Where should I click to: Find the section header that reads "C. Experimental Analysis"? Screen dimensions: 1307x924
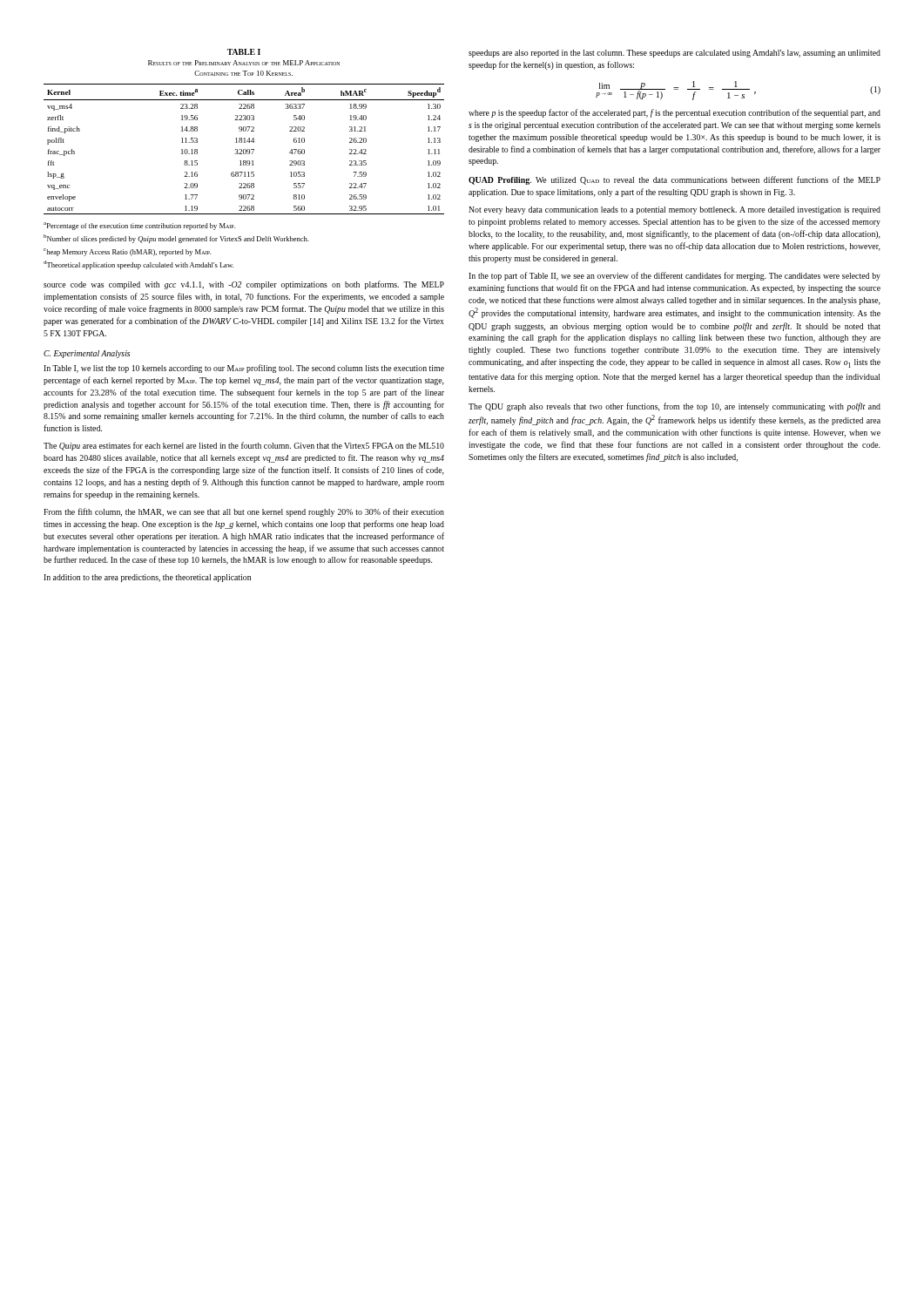point(87,353)
